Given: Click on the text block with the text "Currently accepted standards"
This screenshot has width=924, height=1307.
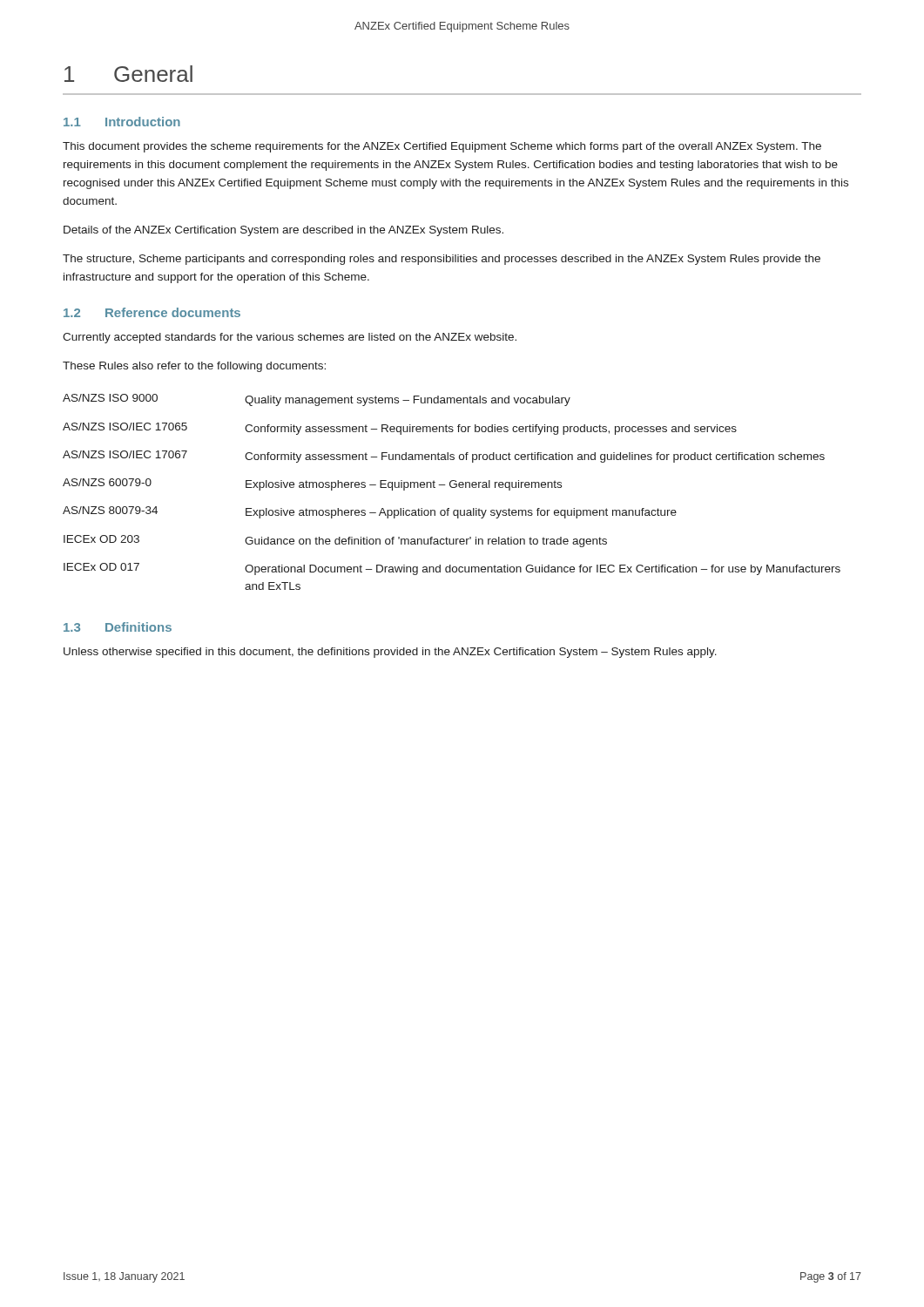Looking at the screenshot, I should coord(290,337).
